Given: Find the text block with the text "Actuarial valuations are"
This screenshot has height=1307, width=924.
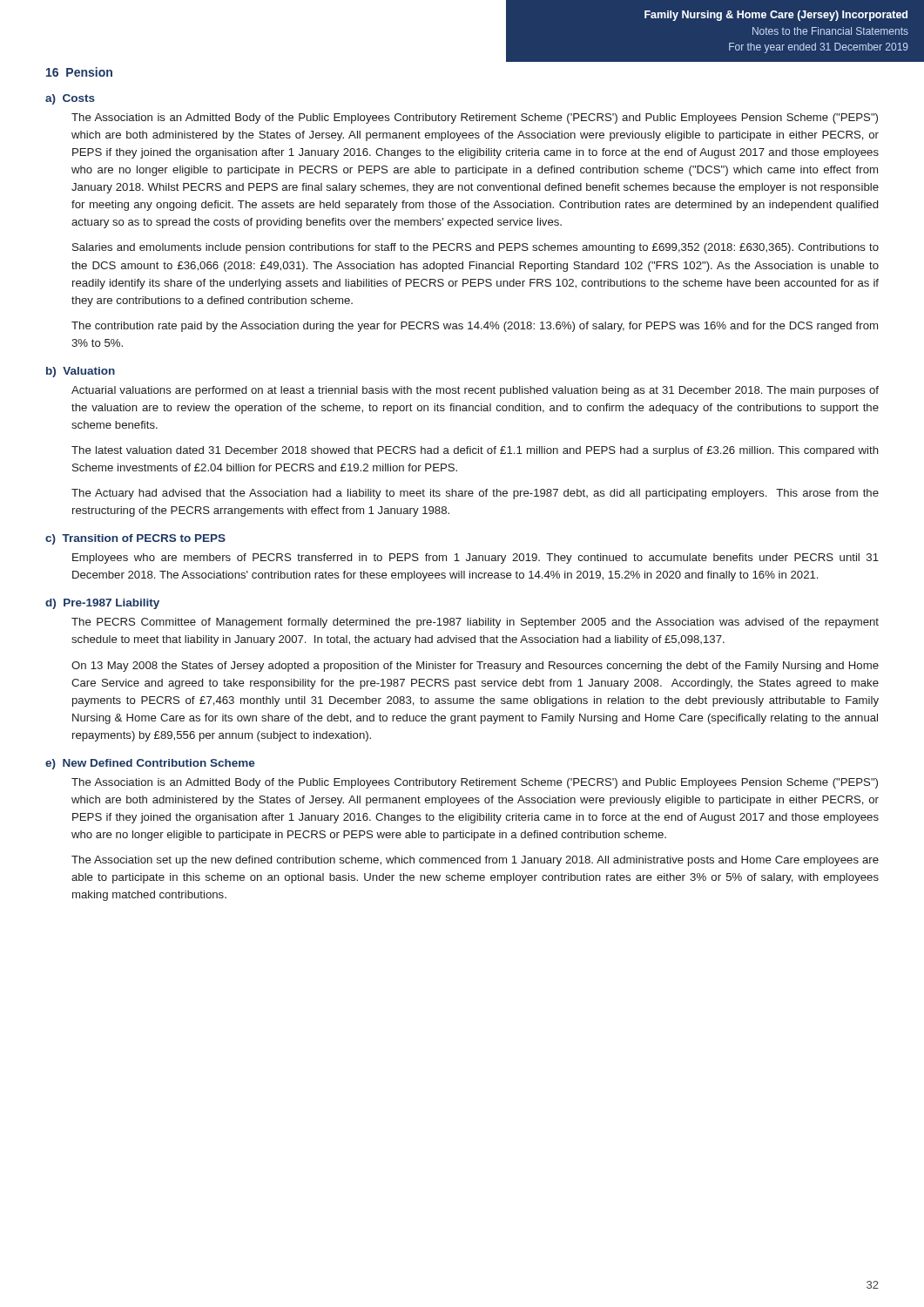Looking at the screenshot, I should point(475,407).
